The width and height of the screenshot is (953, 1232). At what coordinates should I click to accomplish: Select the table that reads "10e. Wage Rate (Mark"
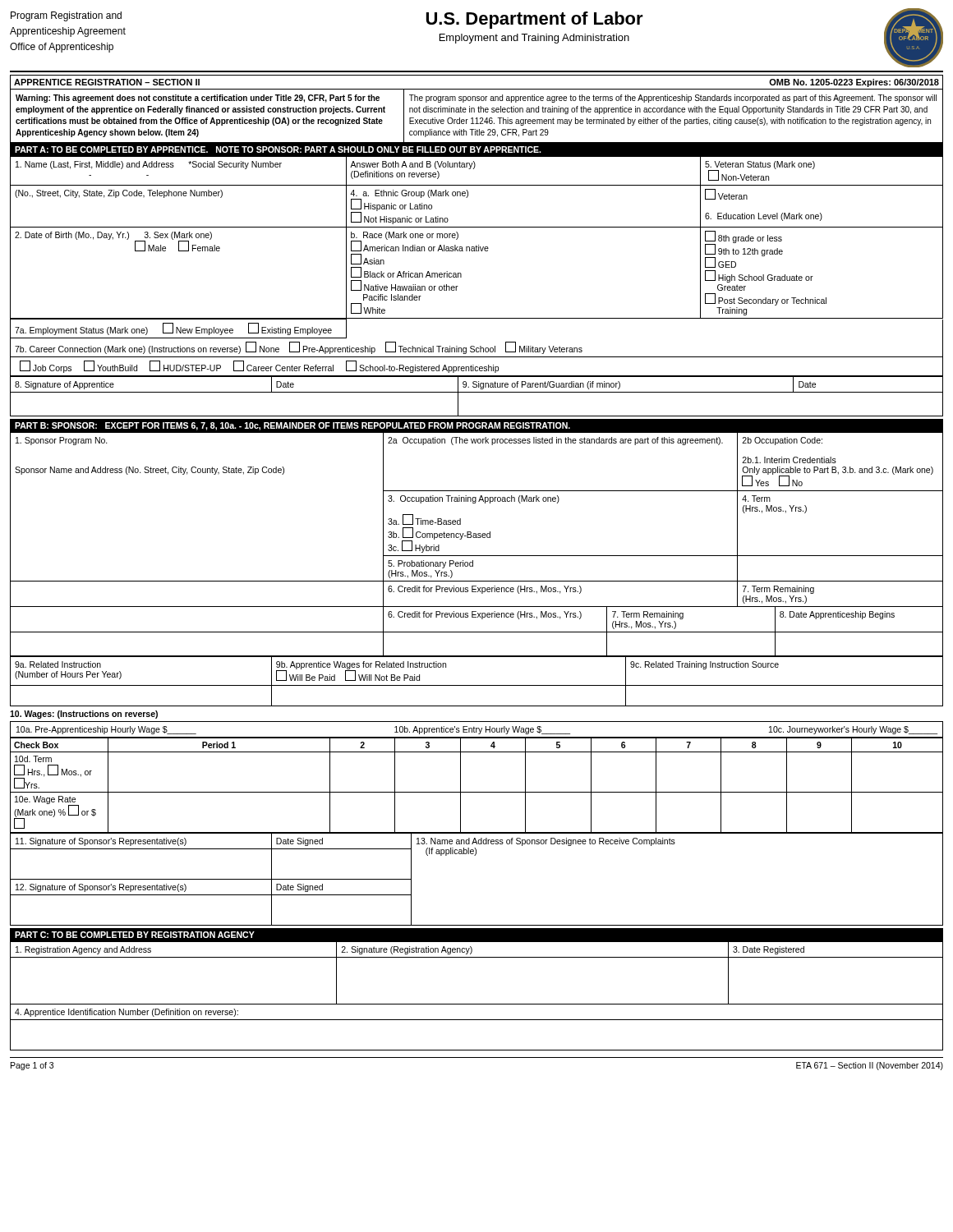(x=476, y=832)
